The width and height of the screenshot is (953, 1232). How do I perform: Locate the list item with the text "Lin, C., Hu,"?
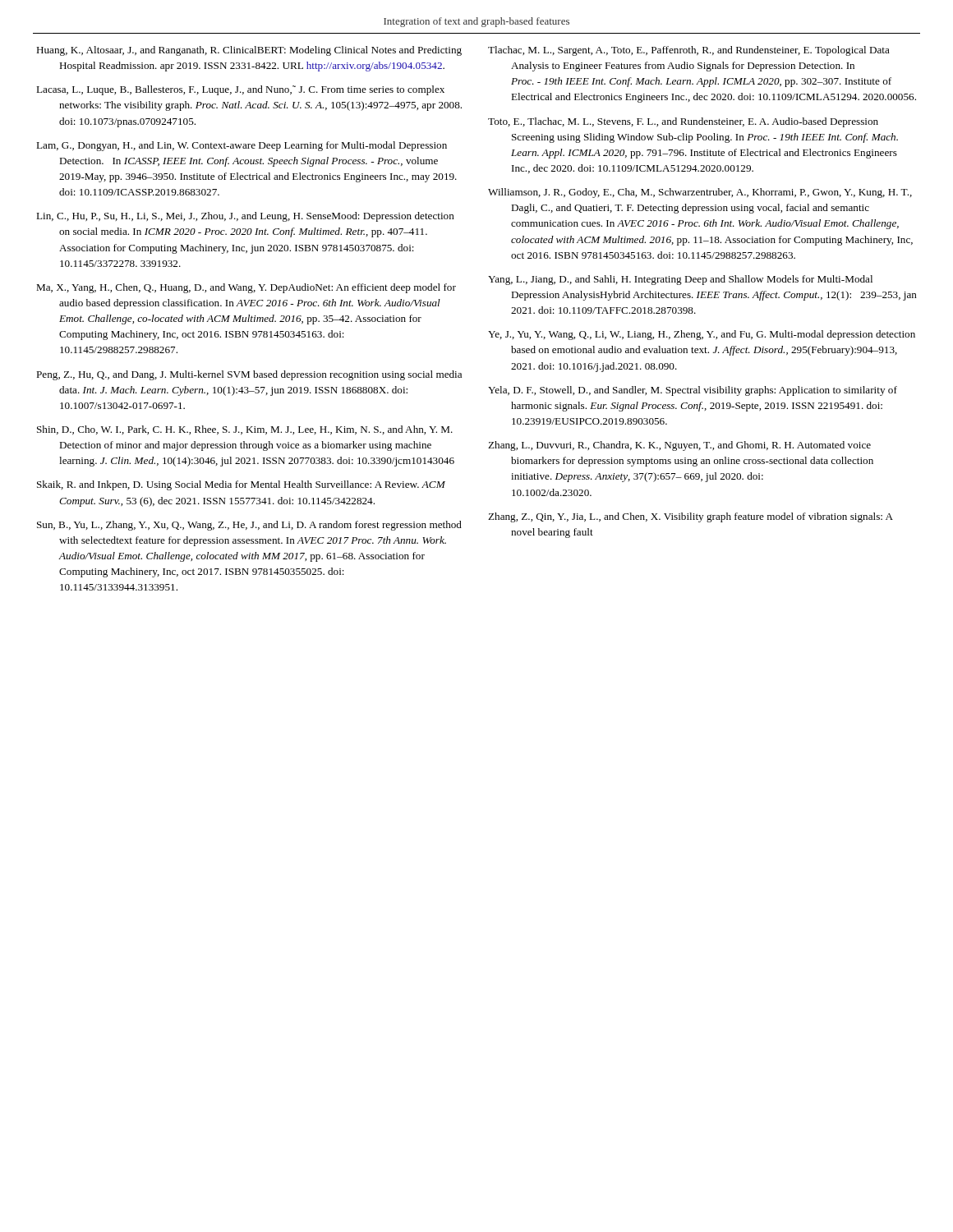pos(245,239)
